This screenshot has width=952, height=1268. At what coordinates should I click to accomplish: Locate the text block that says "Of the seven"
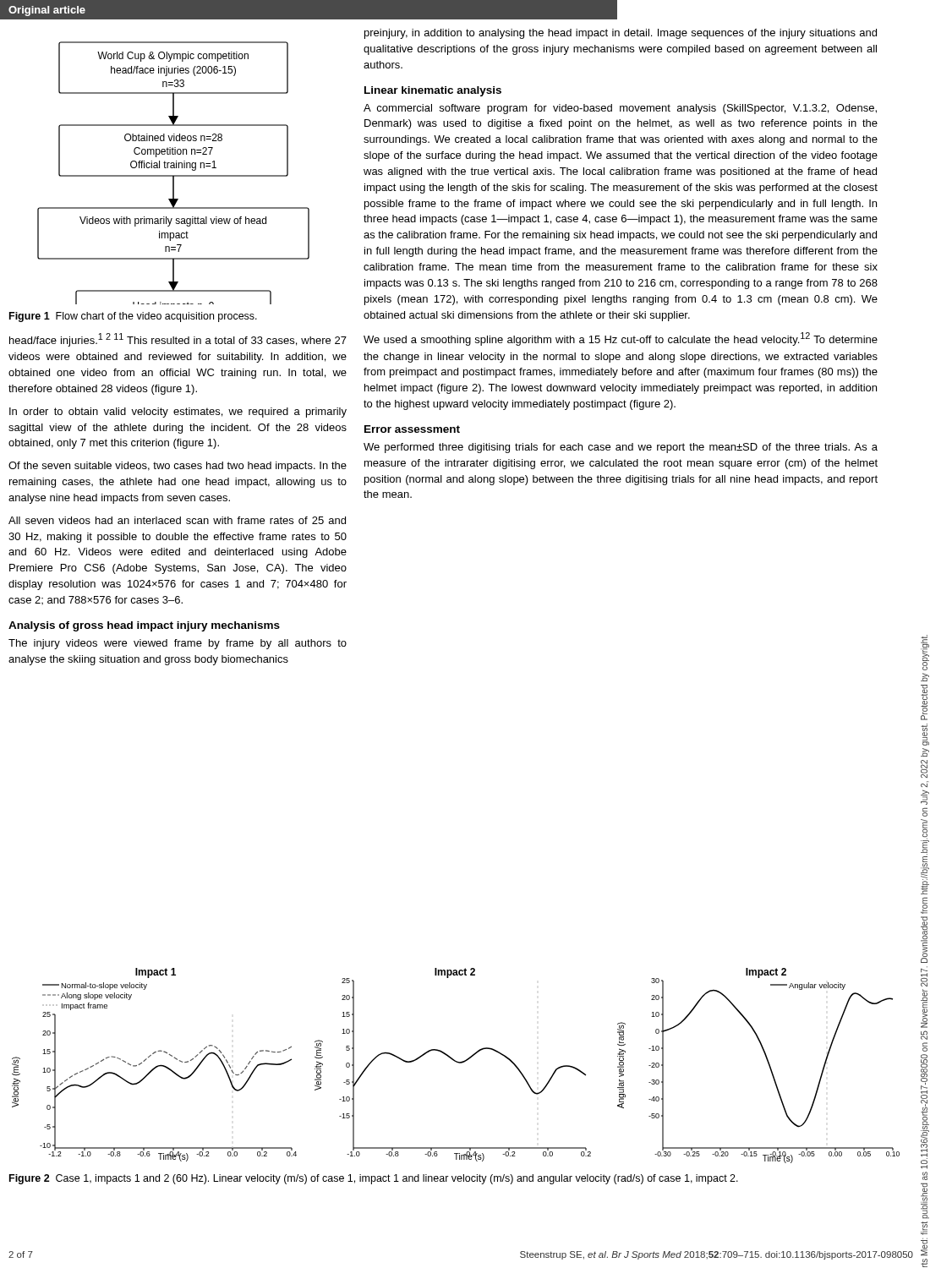[178, 482]
